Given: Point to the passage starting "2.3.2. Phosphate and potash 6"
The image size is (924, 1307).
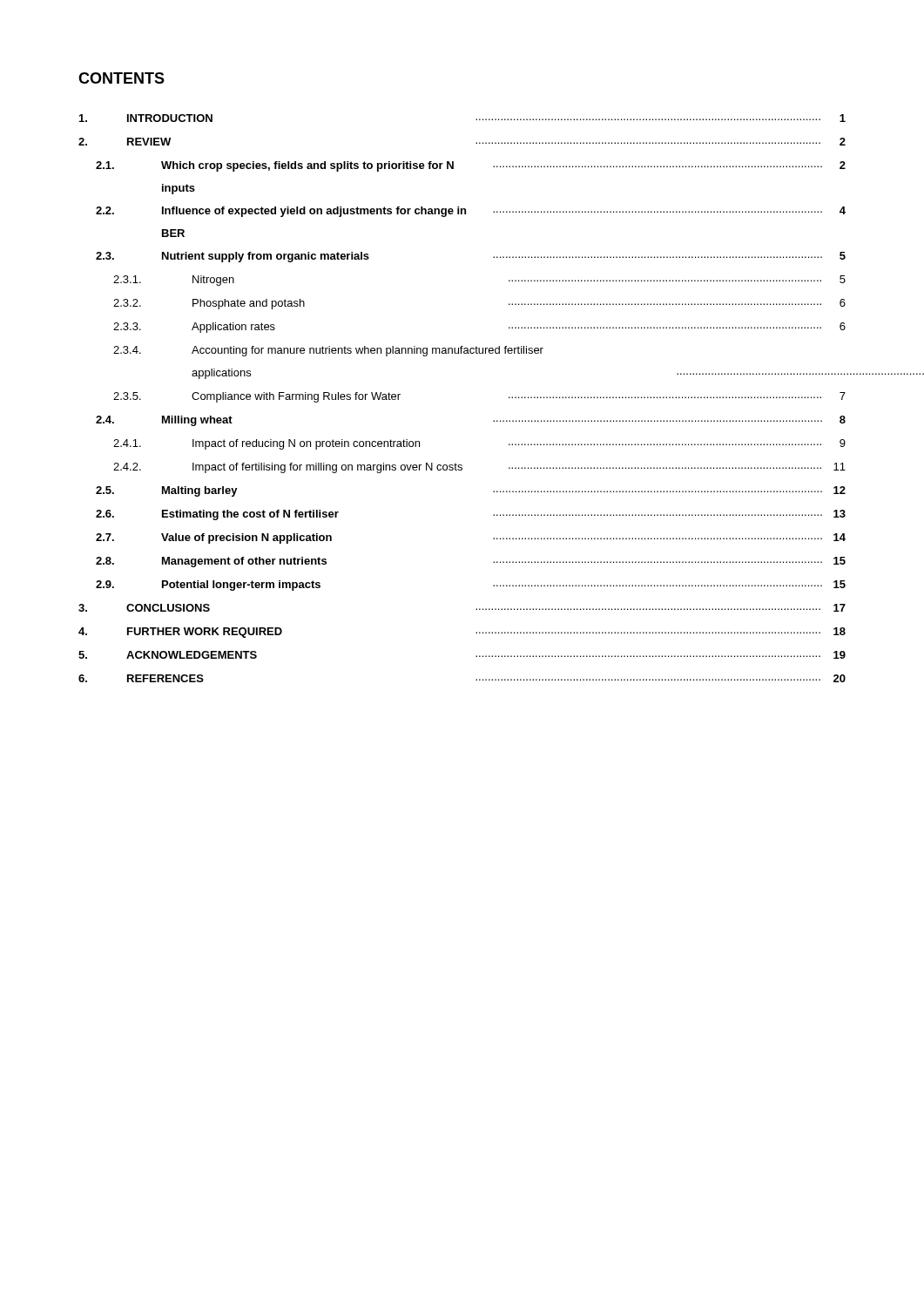Looking at the screenshot, I should tap(127, 304).
